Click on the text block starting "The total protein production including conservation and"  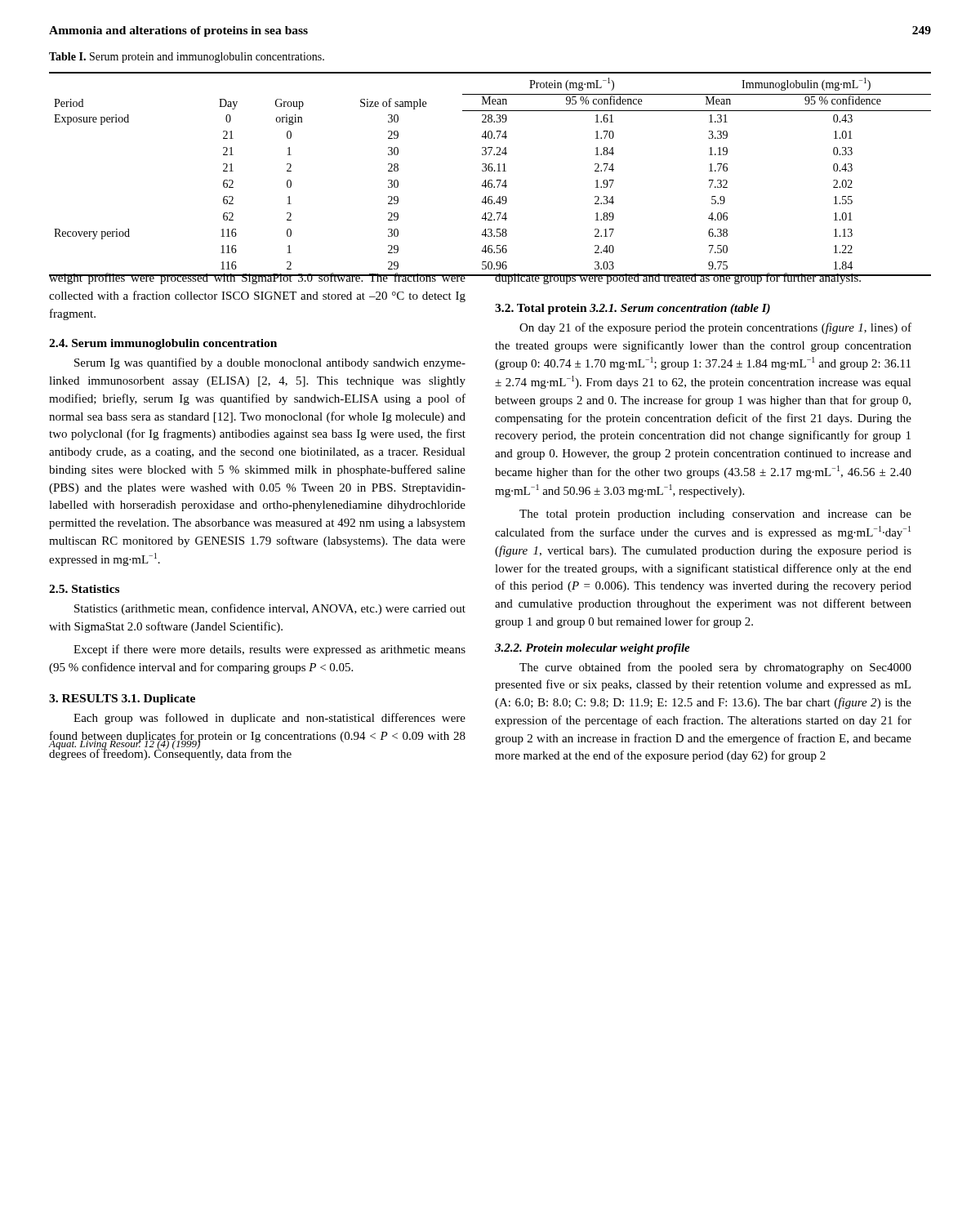[703, 568]
